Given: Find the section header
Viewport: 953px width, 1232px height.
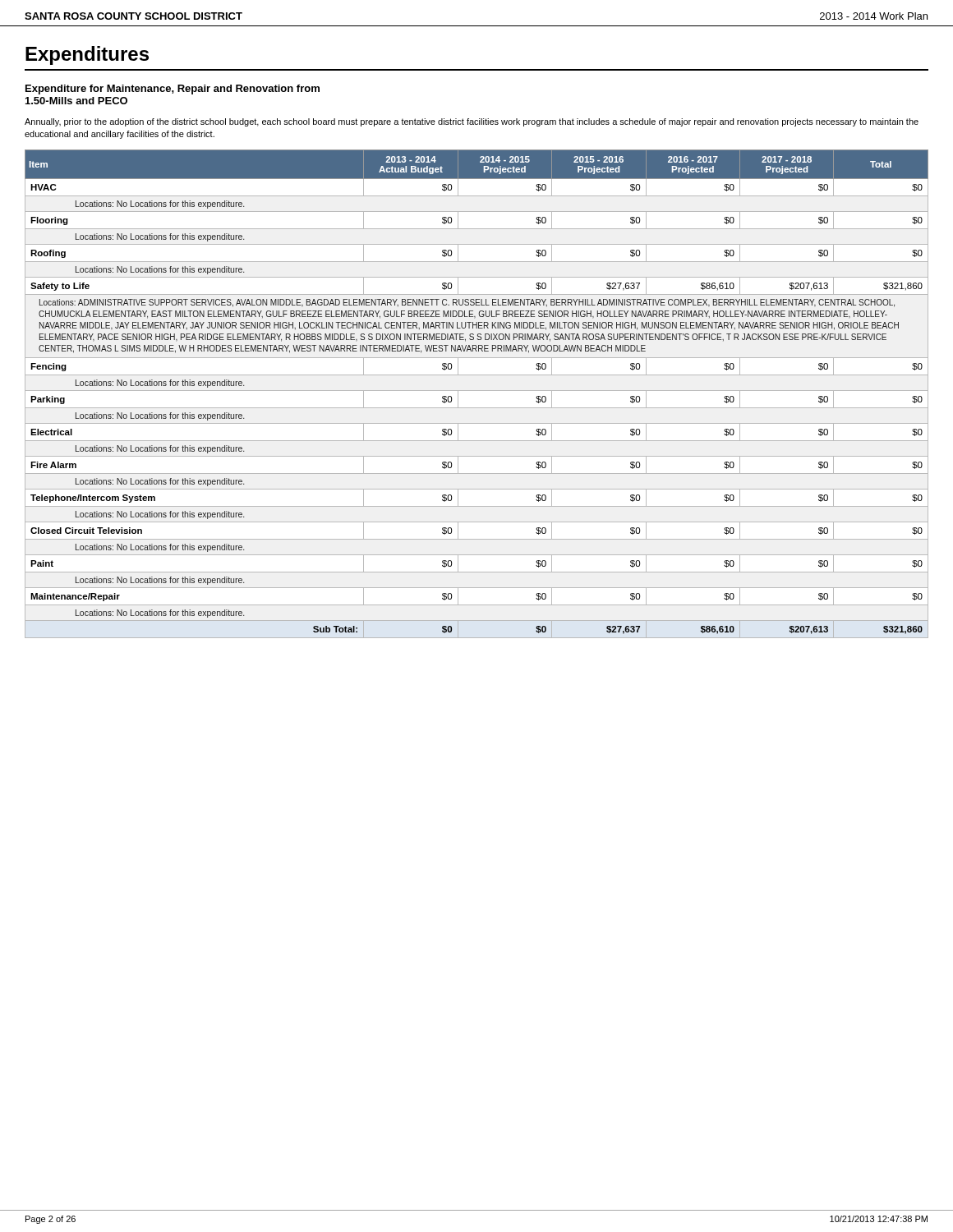Looking at the screenshot, I should [x=476, y=94].
